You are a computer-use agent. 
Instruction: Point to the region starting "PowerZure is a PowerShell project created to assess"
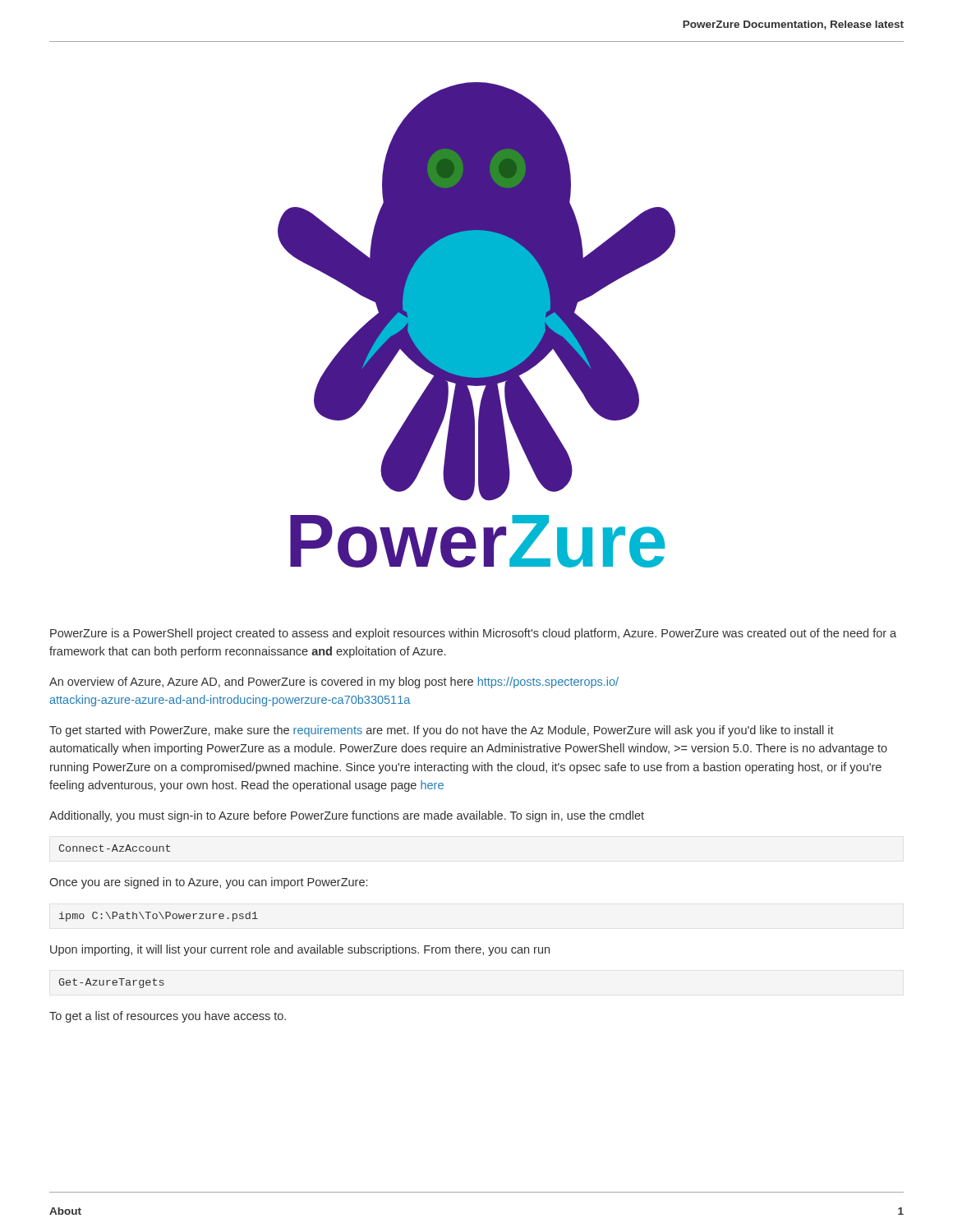click(476, 643)
